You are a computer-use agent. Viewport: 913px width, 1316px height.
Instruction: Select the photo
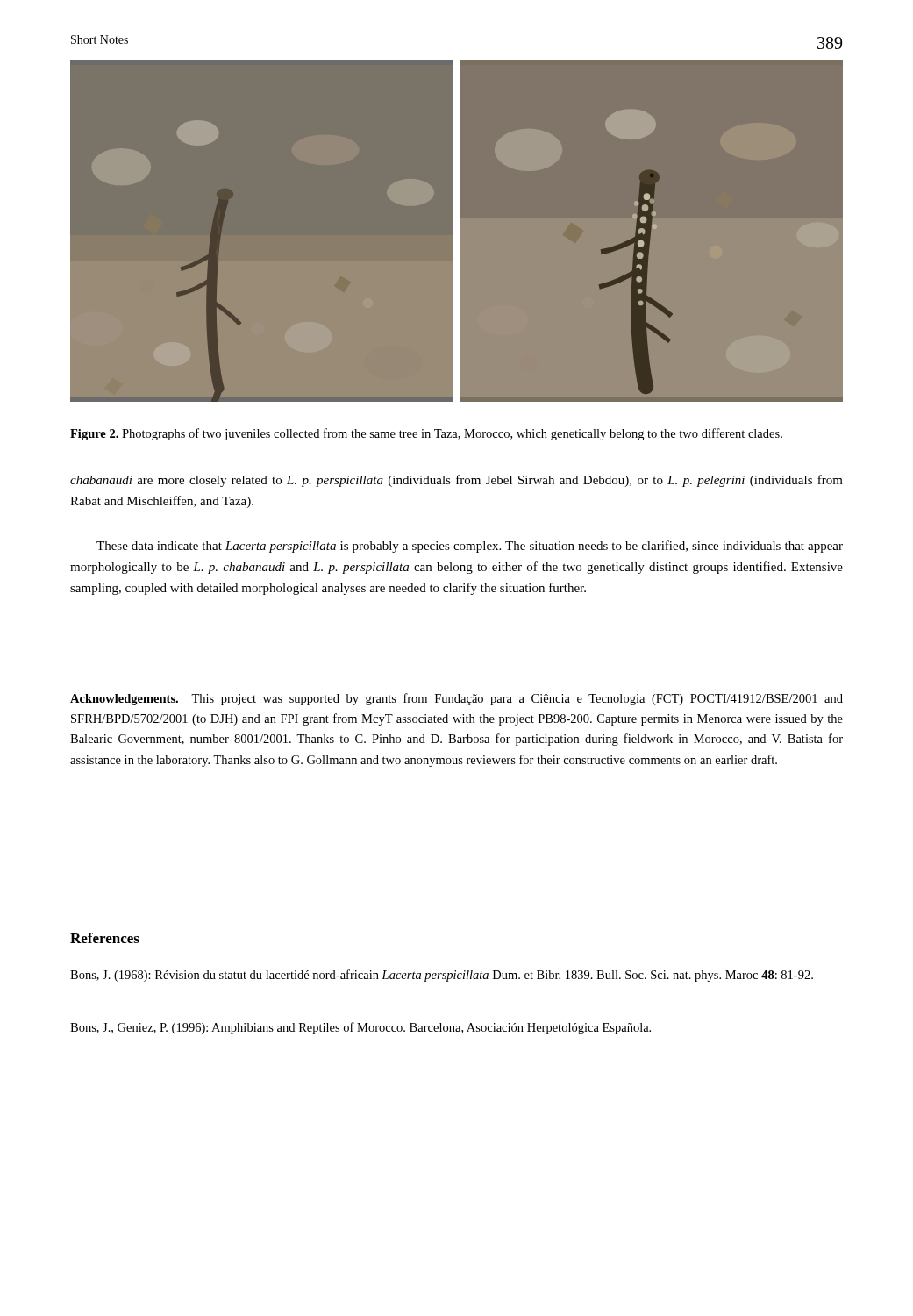[456, 231]
